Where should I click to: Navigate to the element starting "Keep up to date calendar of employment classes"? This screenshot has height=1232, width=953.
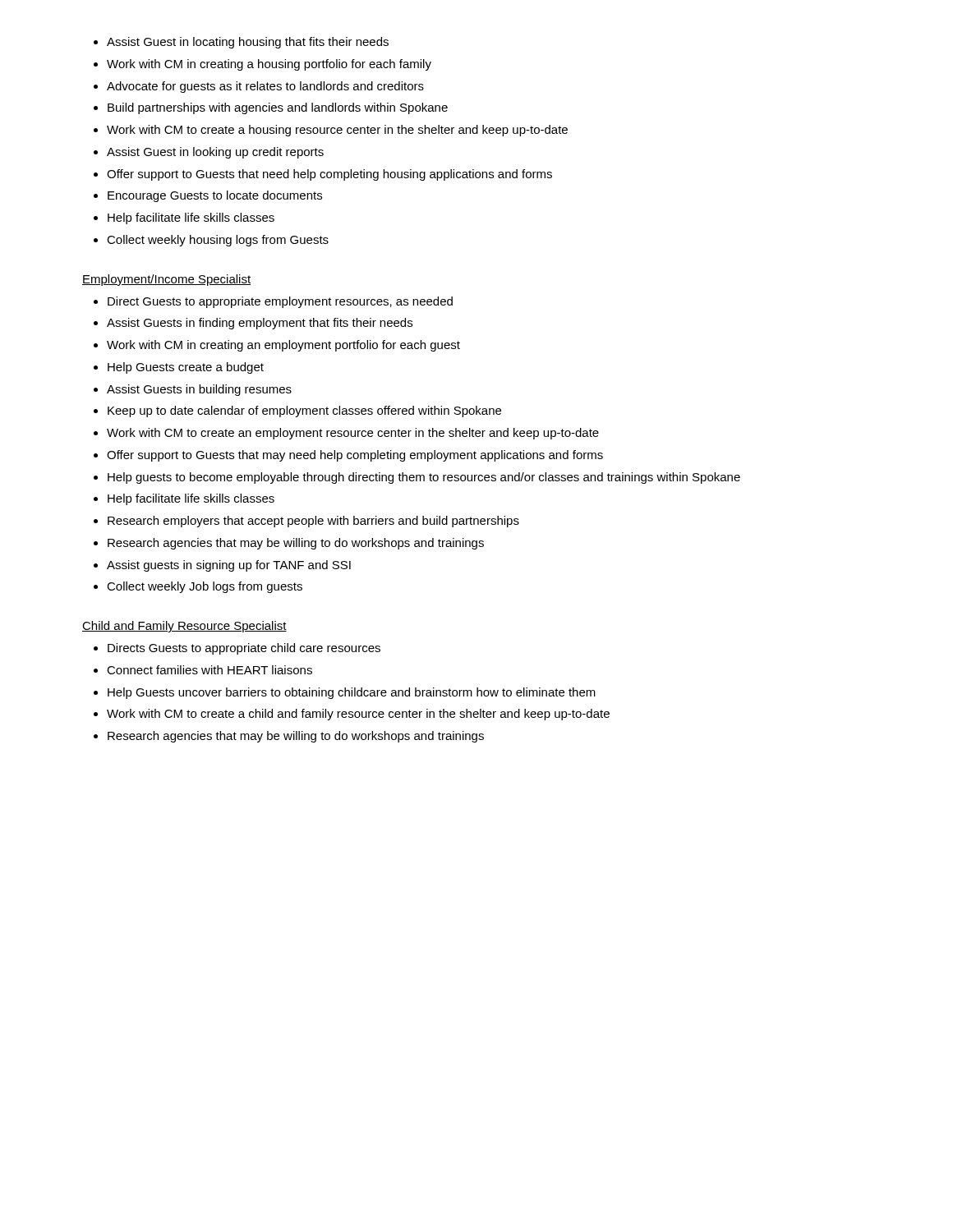coord(497,411)
